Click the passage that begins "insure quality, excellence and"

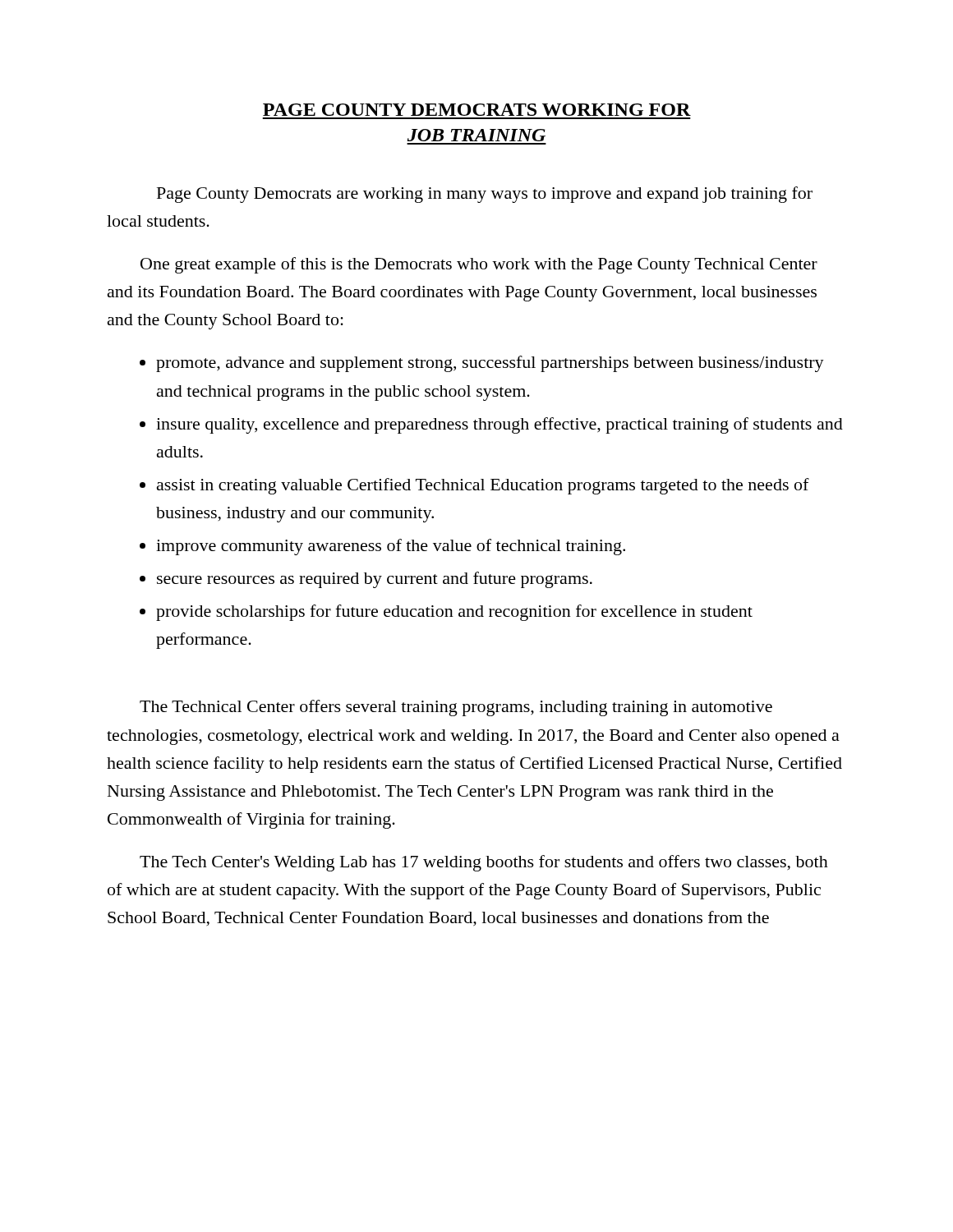pyautogui.click(x=499, y=437)
